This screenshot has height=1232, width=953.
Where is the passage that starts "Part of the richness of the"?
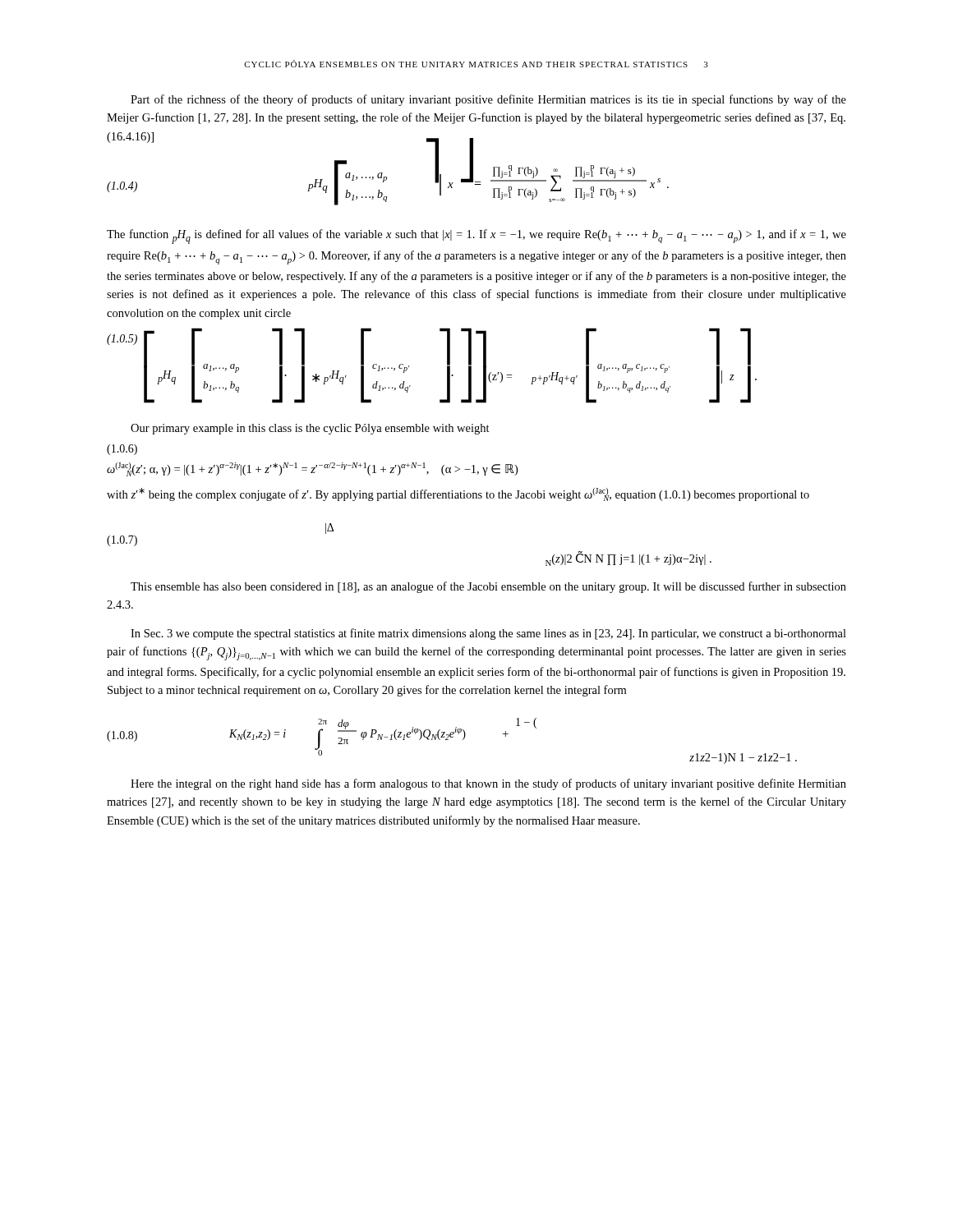(476, 118)
